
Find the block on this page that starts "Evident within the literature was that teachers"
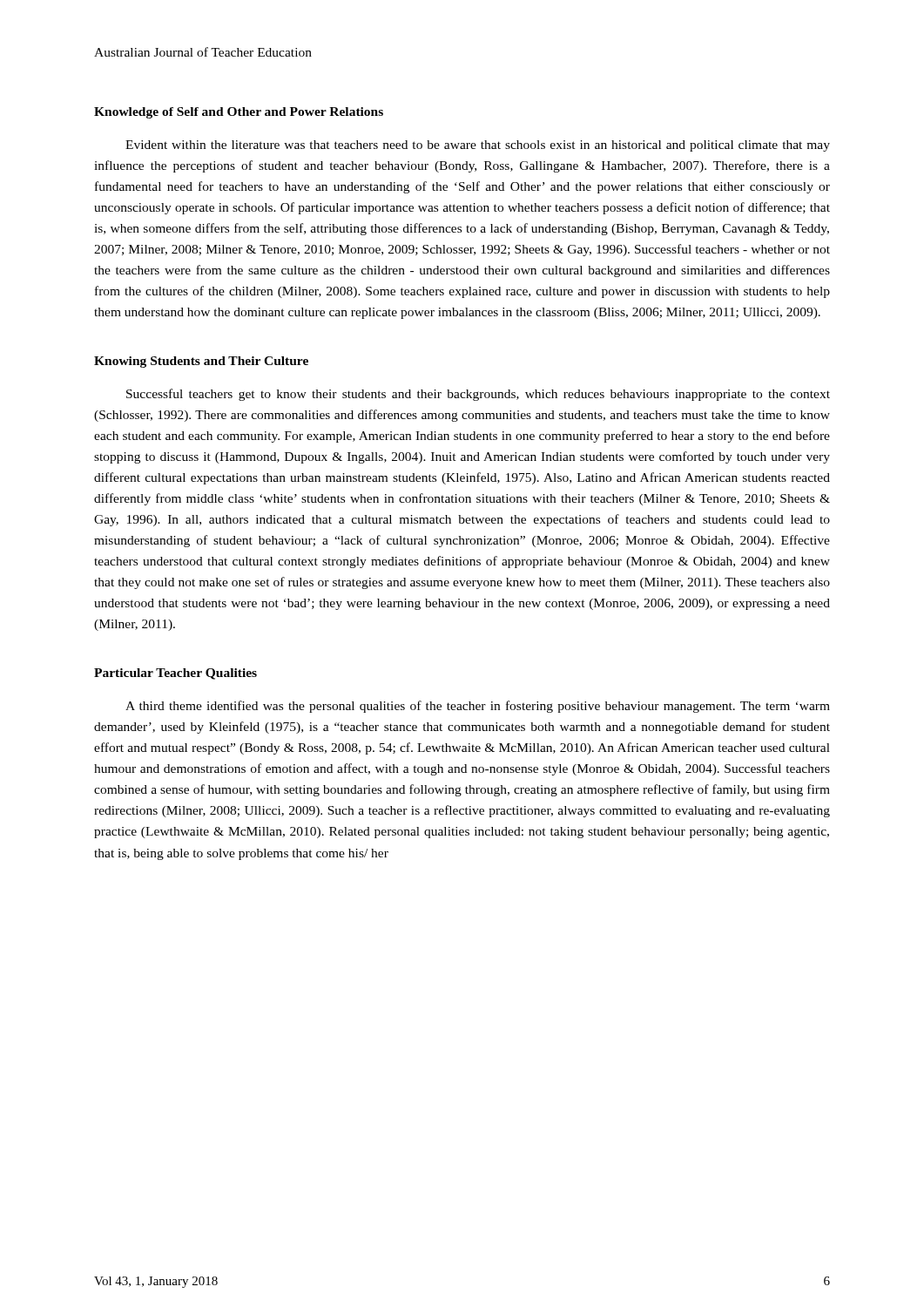462,228
